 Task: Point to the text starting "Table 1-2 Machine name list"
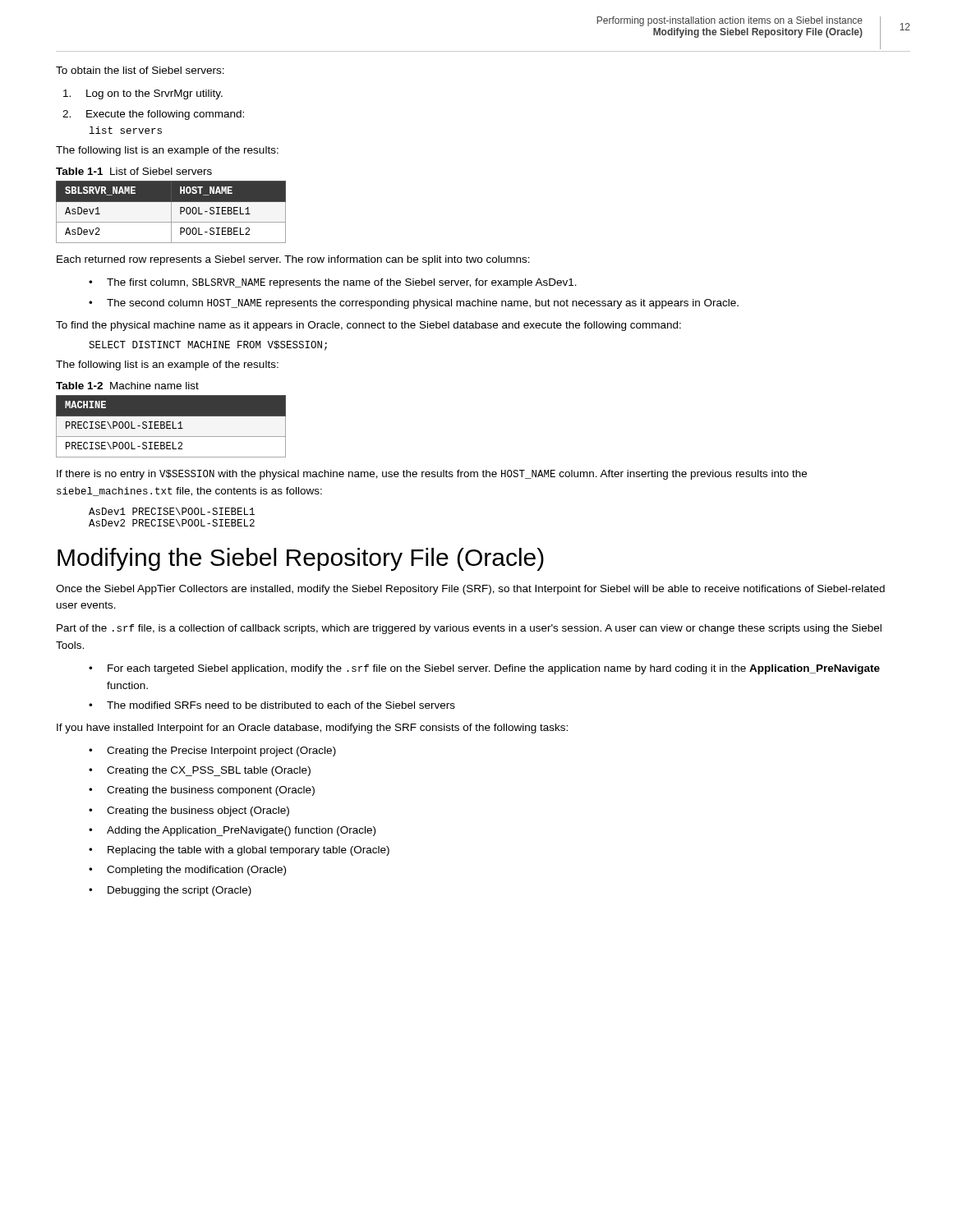click(127, 386)
